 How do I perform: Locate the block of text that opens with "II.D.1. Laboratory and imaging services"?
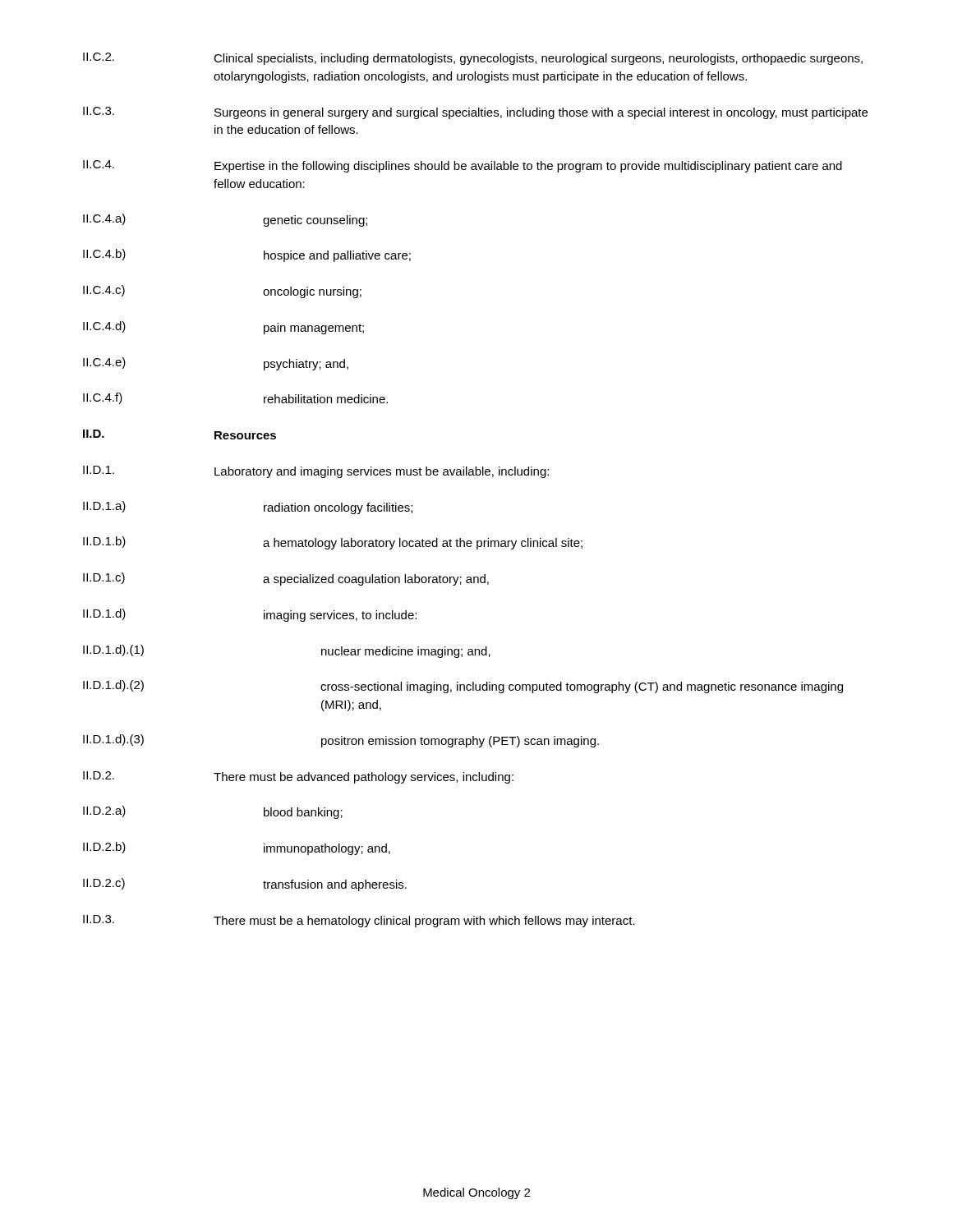476,471
